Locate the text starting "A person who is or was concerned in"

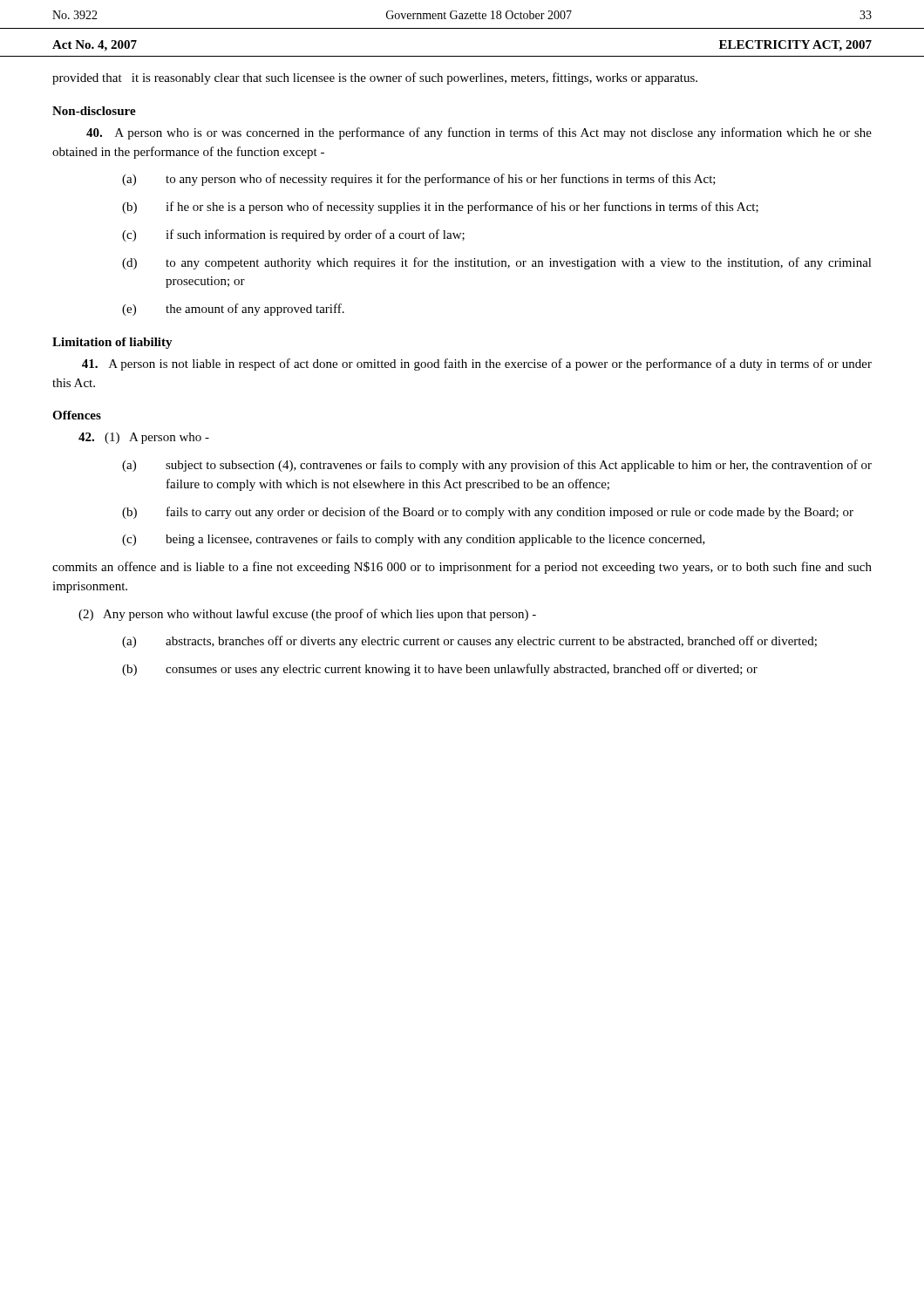pyautogui.click(x=462, y=142)
